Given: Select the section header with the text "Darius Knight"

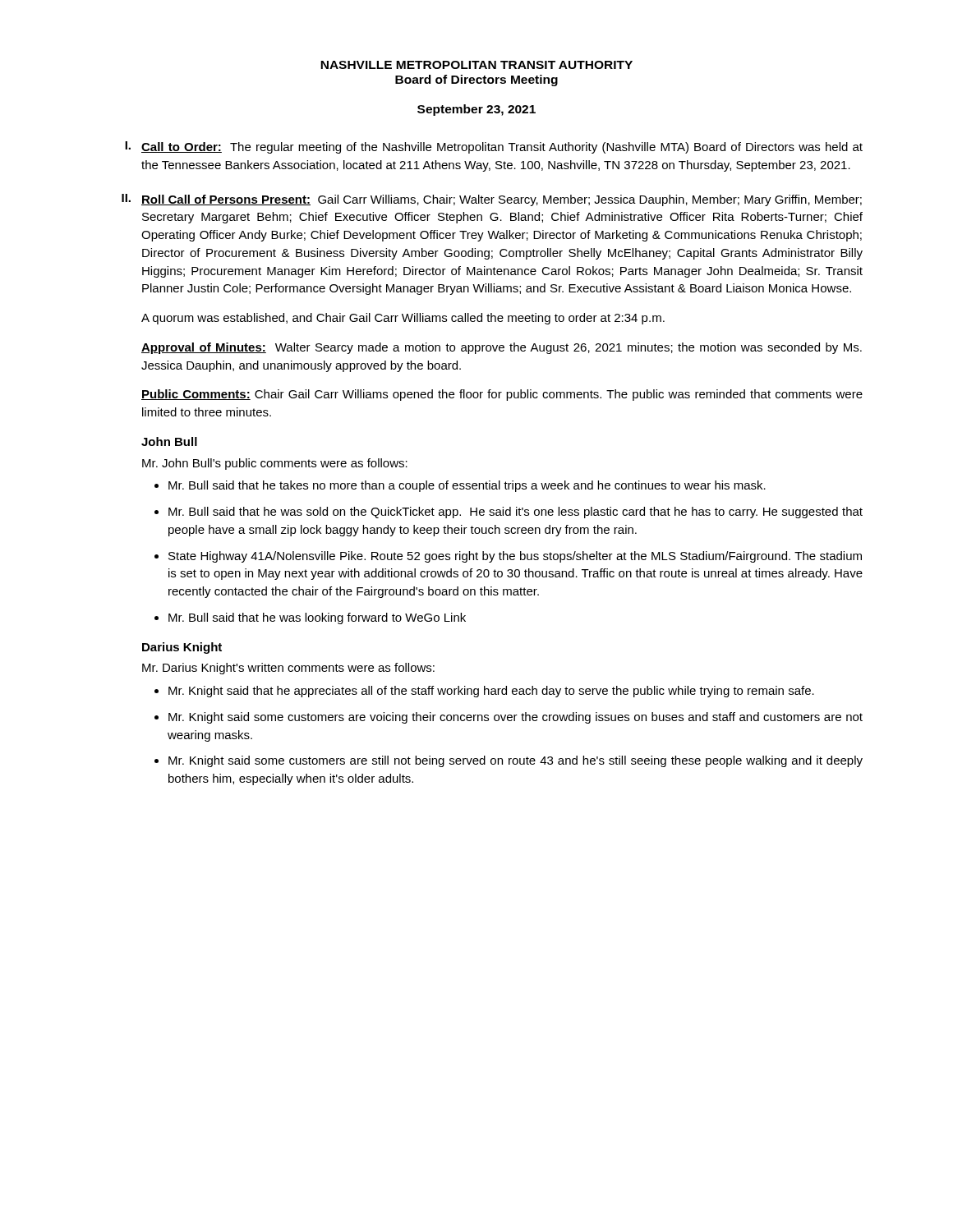Looking at the screenshot, I should tap(182, 646).
